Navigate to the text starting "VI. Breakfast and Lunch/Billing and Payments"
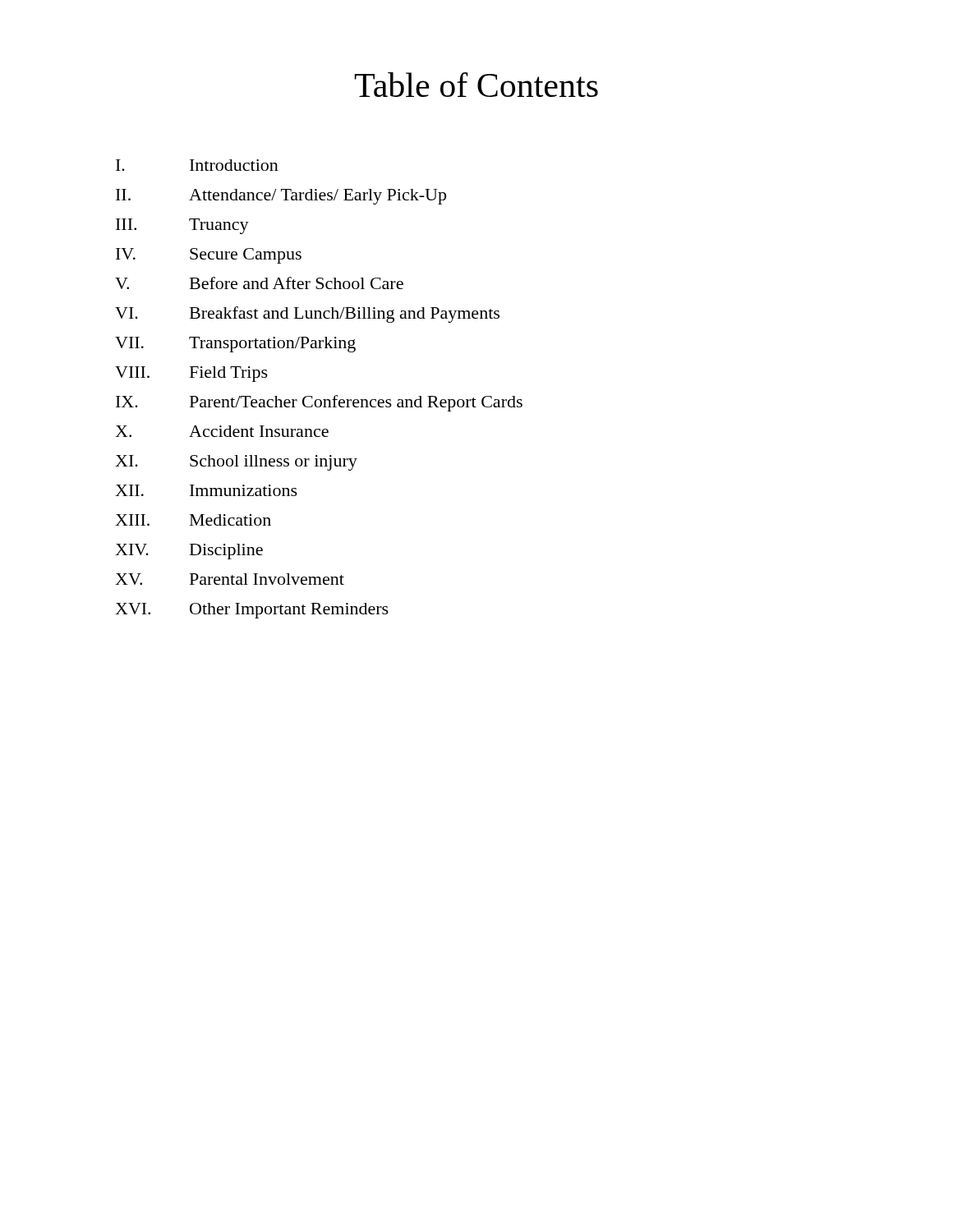The height and width of the screenshot is (1232, 953). 308,313
